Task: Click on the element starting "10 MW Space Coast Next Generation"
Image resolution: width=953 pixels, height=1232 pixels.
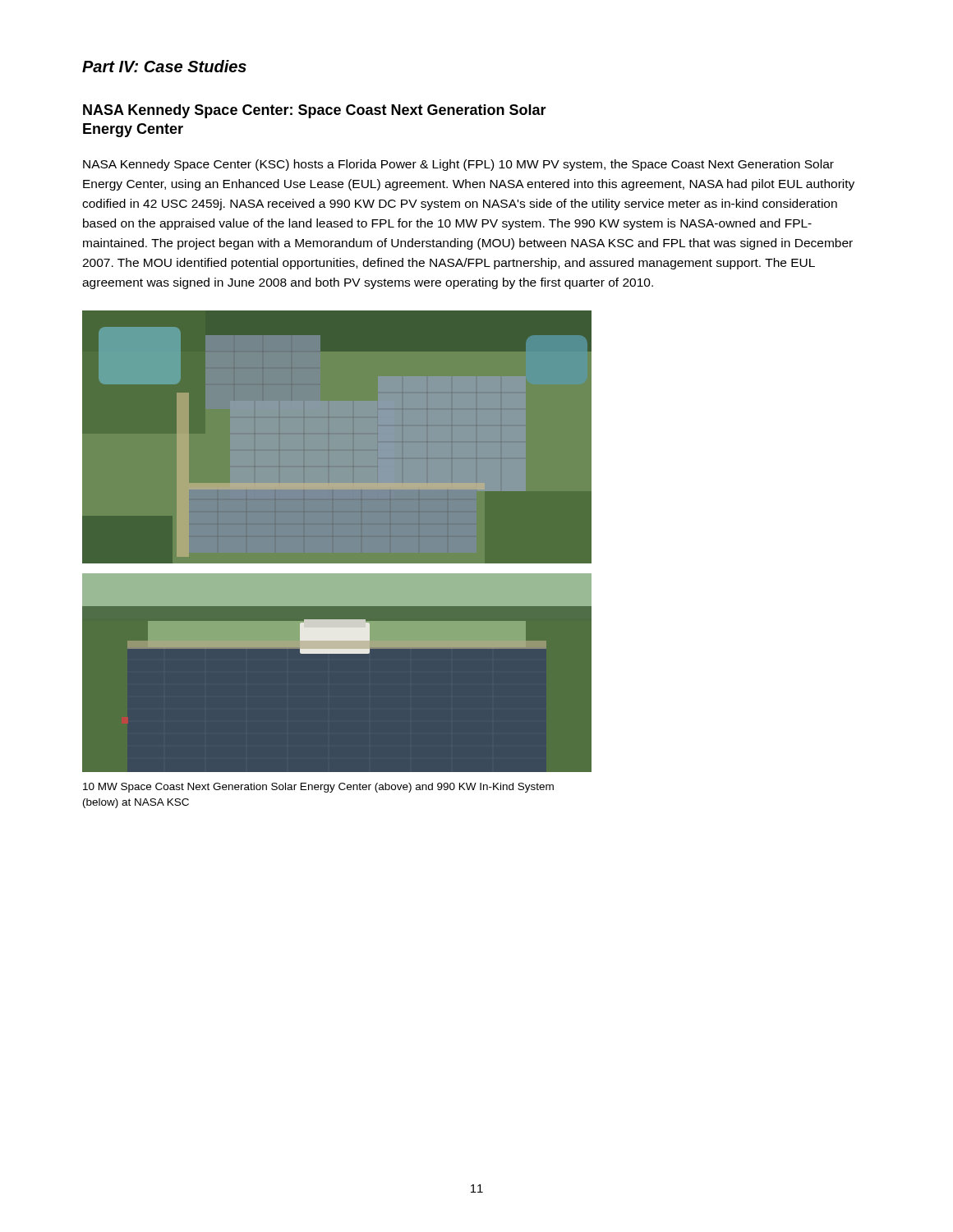Action: coord(337,795)
